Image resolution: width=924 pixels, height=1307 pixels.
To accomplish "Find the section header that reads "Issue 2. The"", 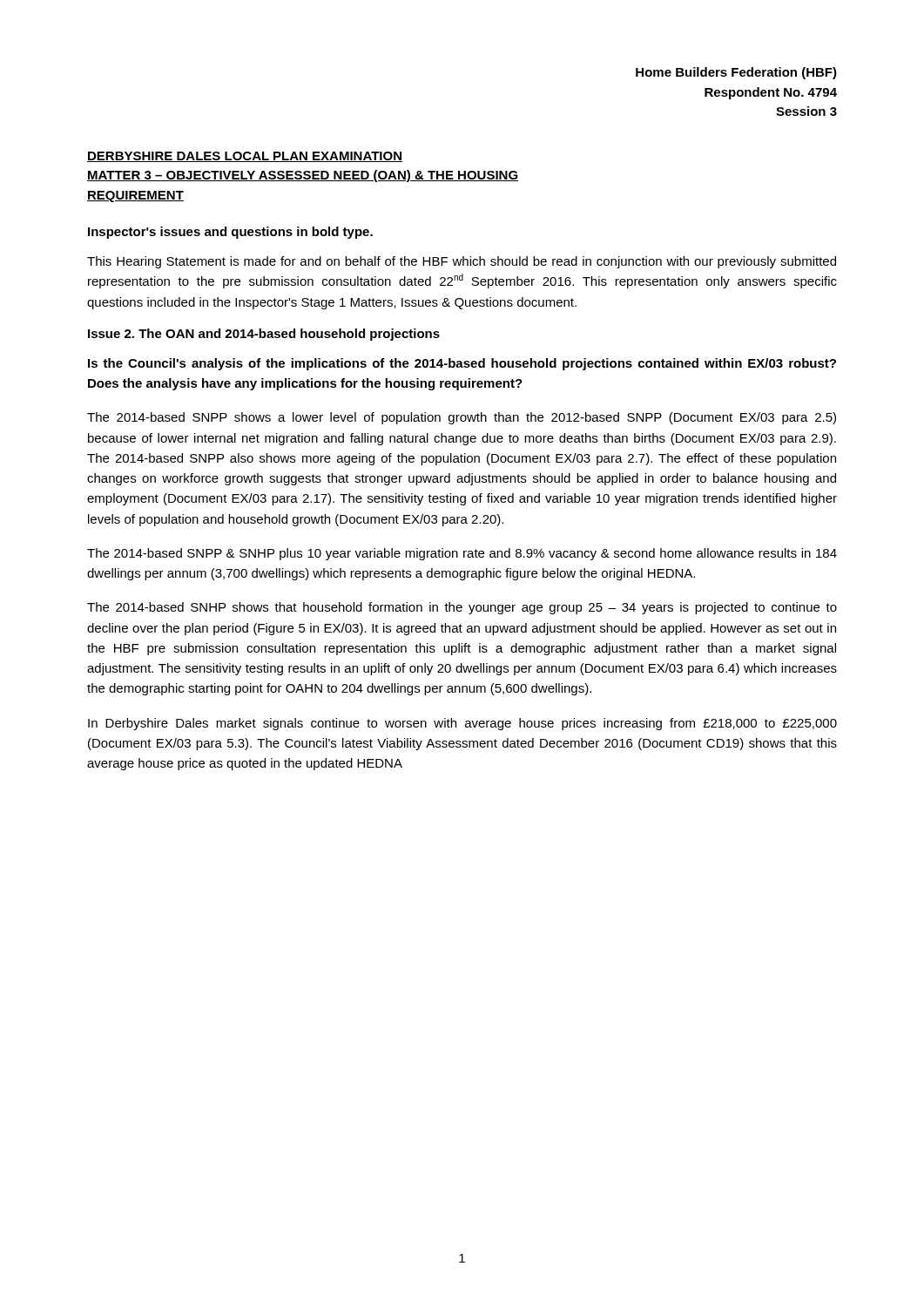I will [x=264, y=333].
